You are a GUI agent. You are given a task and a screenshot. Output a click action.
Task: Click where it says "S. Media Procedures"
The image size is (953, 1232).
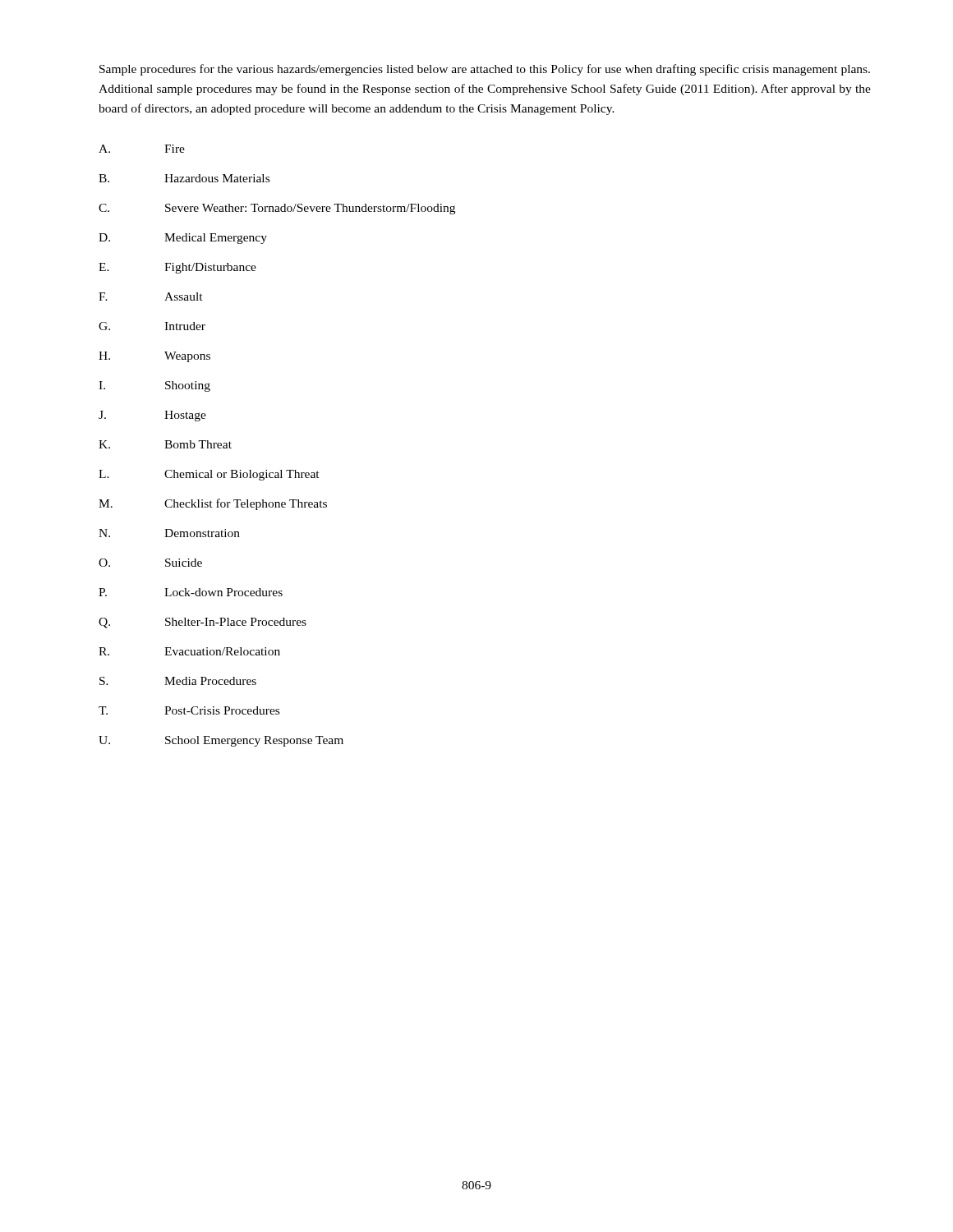point(178,681)
